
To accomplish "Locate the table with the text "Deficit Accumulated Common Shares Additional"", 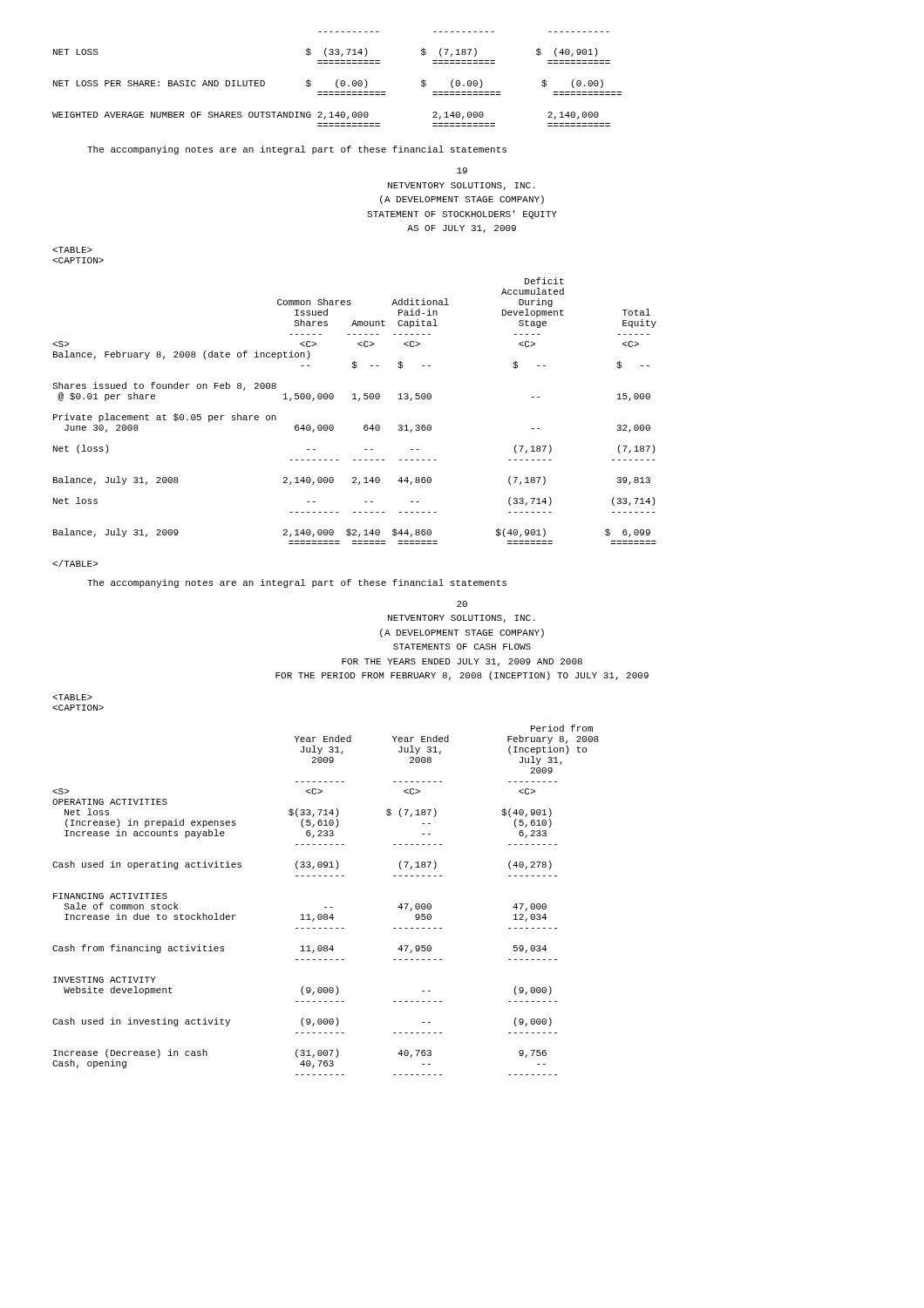I will (x=462, y=407).
